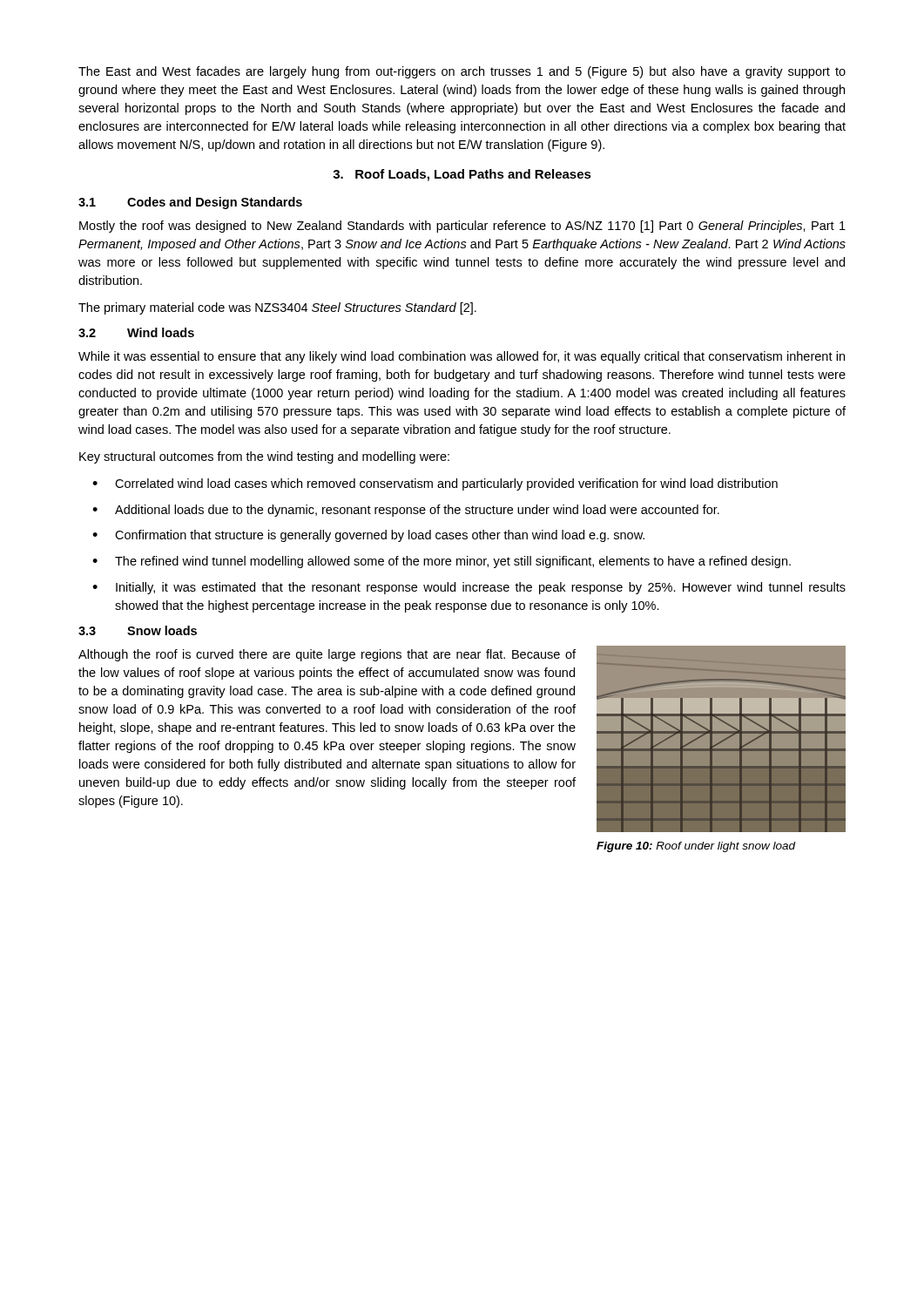Screen dimensions: 1307x924
Task: Where is the passage that starts "• Additional loads due to"?
Action: 469,510
